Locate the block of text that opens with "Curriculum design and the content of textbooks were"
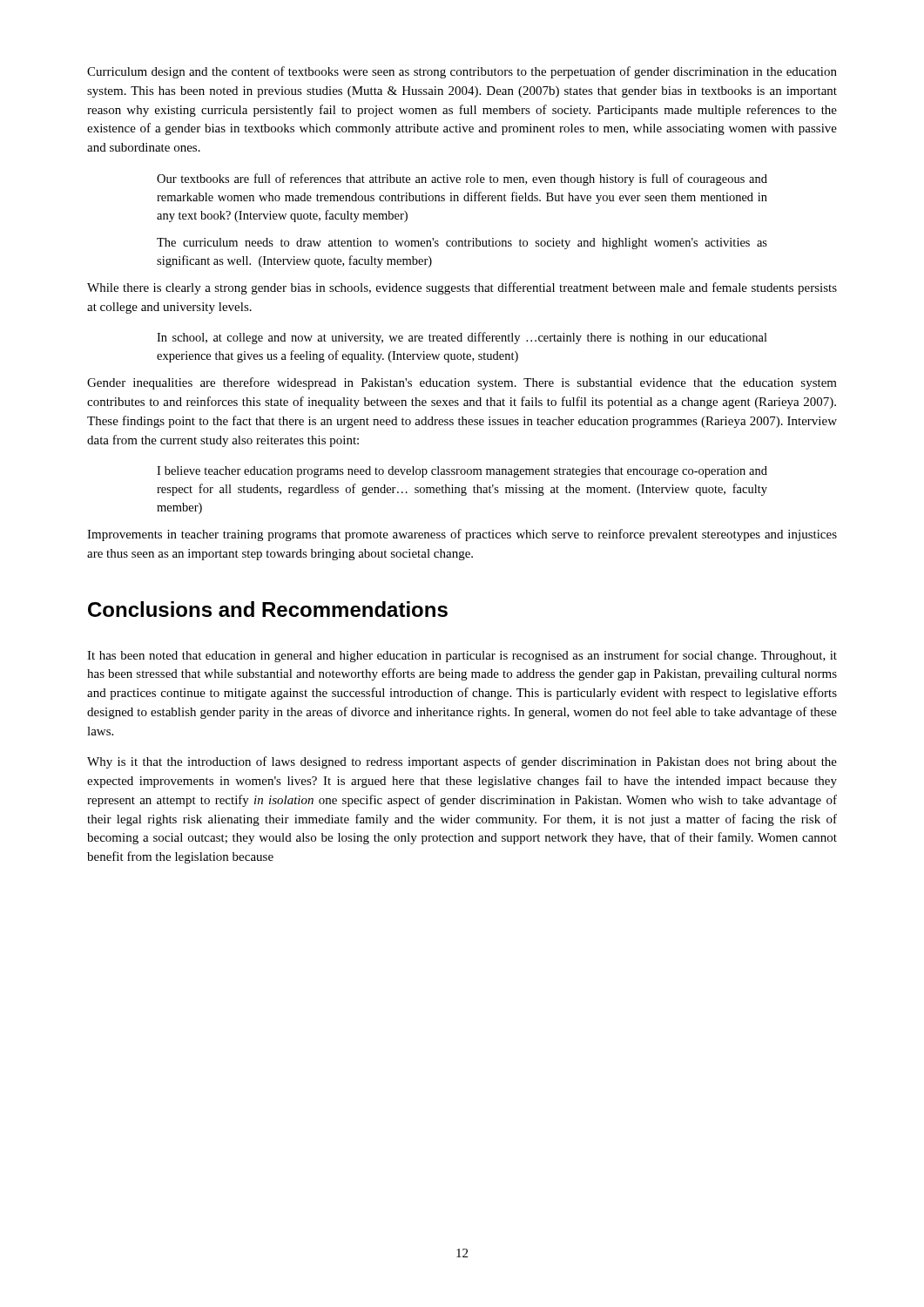Screen dimensions: 1307x924 coord(462,109)
